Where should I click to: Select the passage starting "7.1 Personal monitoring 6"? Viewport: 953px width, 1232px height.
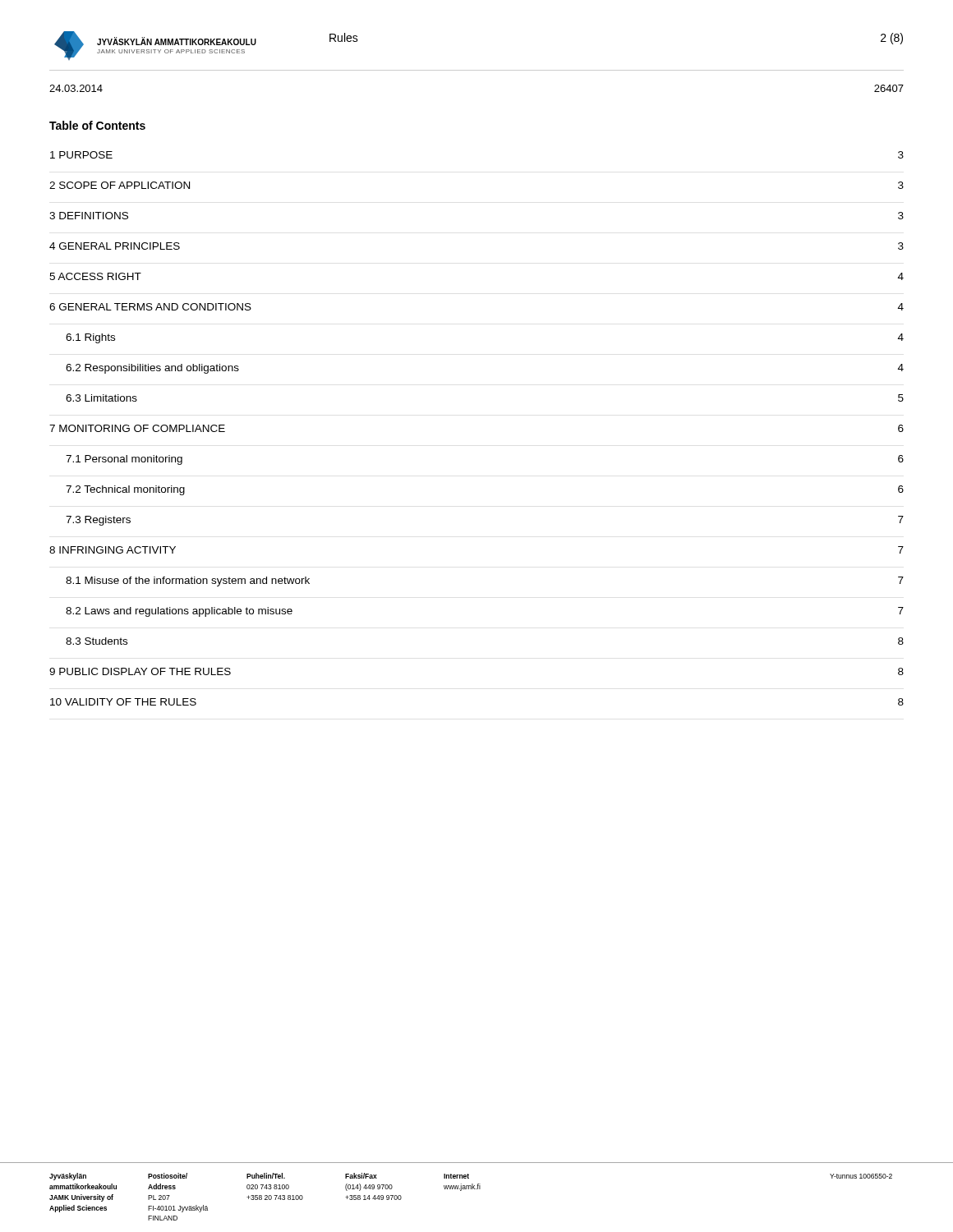(124, 460)
